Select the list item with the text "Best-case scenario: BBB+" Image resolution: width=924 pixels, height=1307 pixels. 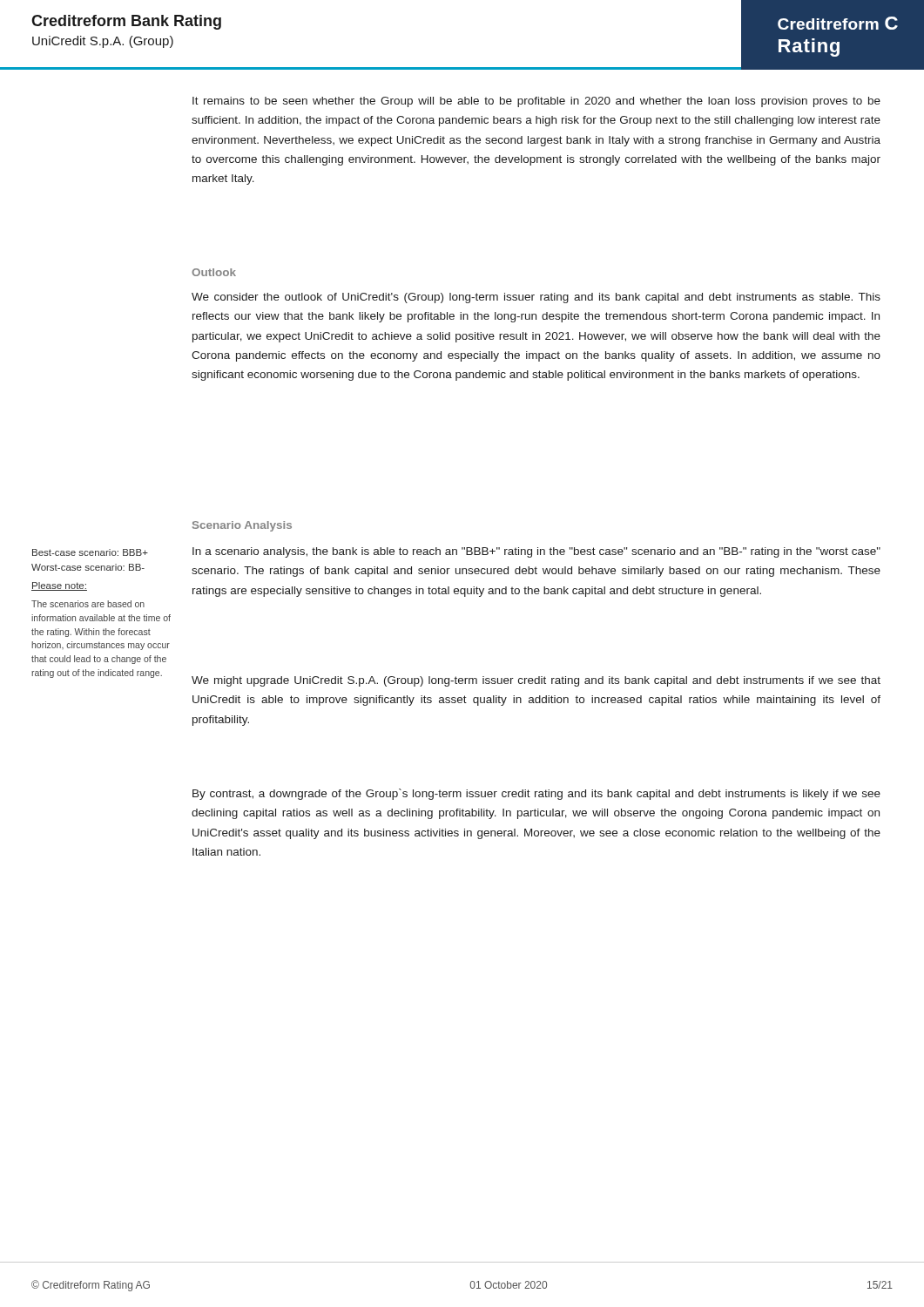[x=105, y=552]
